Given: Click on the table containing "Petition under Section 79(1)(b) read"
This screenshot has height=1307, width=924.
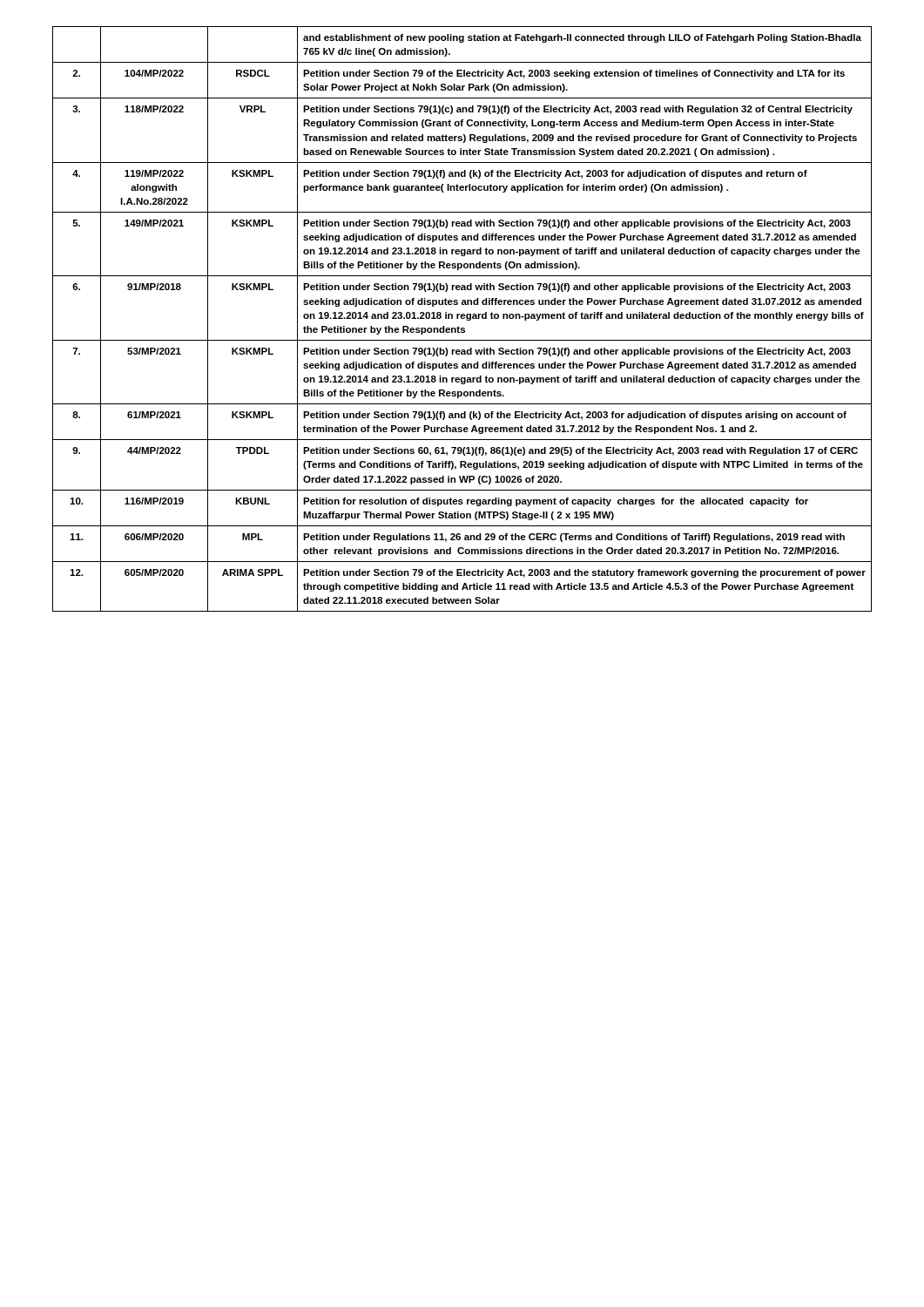Looking at the screenshot, I should pos(462,319).
